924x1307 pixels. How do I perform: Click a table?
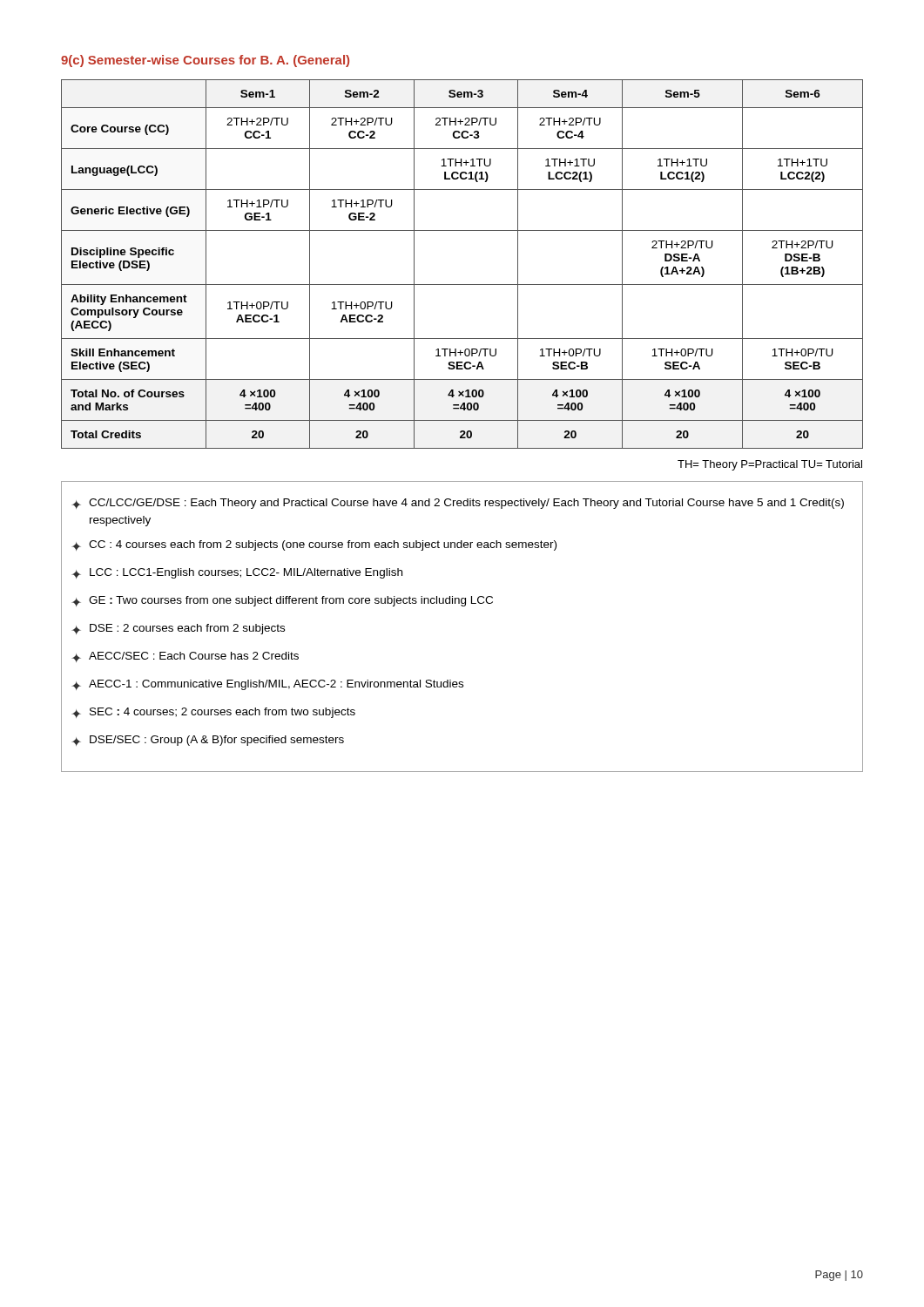click(462, 264)
